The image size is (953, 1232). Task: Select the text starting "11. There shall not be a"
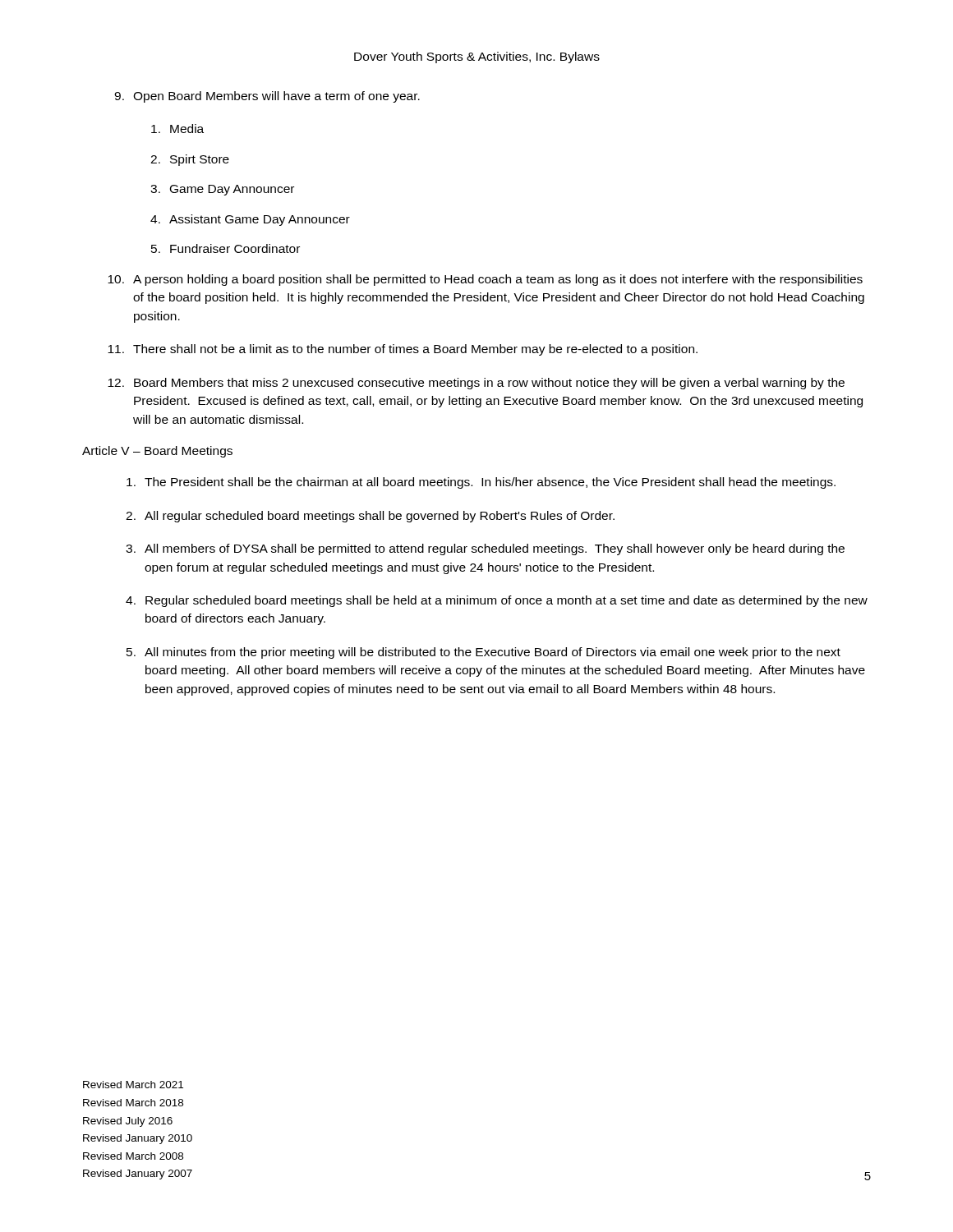390,349
